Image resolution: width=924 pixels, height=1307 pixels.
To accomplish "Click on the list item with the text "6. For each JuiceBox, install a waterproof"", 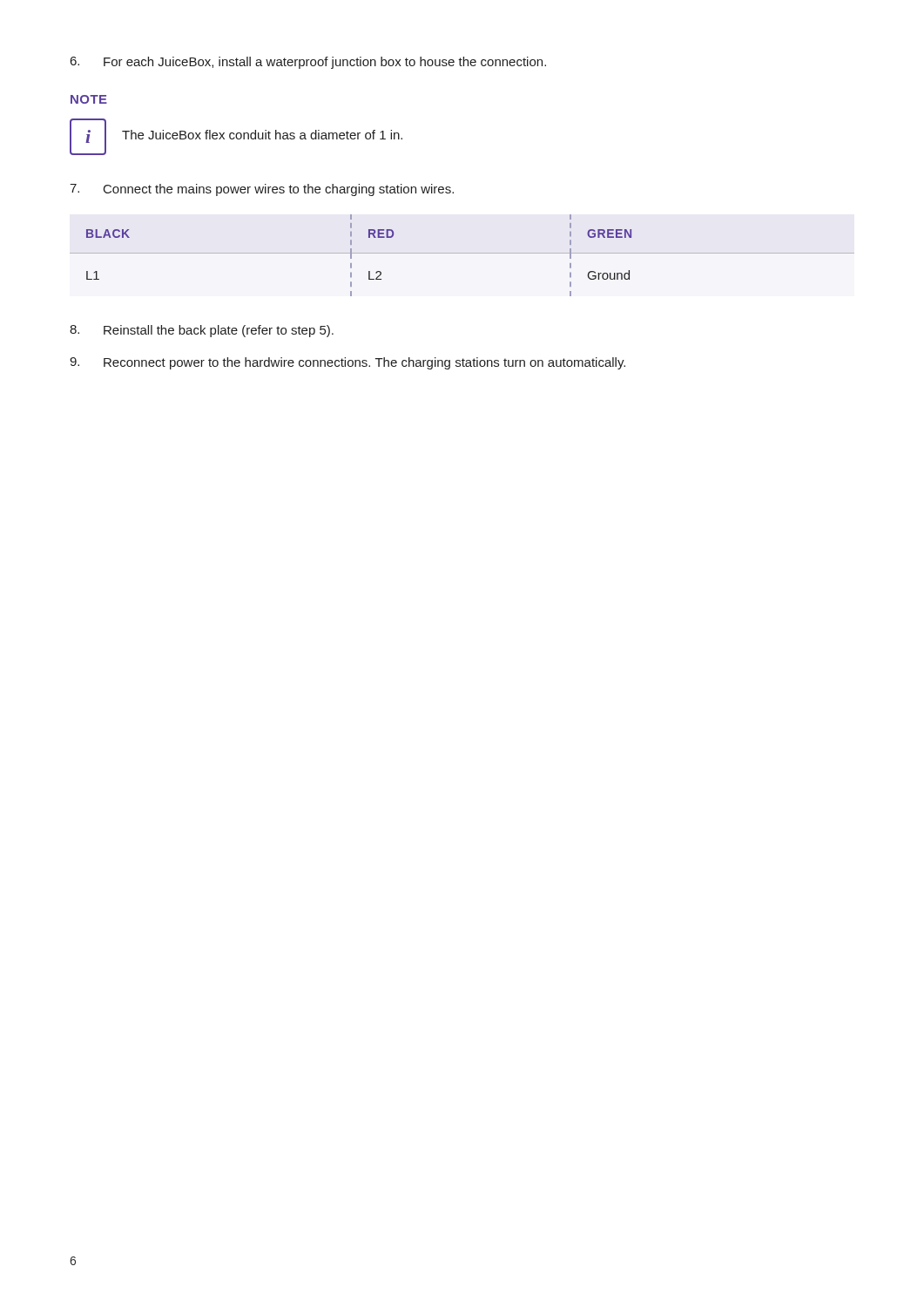I will [x=308, y=62].
